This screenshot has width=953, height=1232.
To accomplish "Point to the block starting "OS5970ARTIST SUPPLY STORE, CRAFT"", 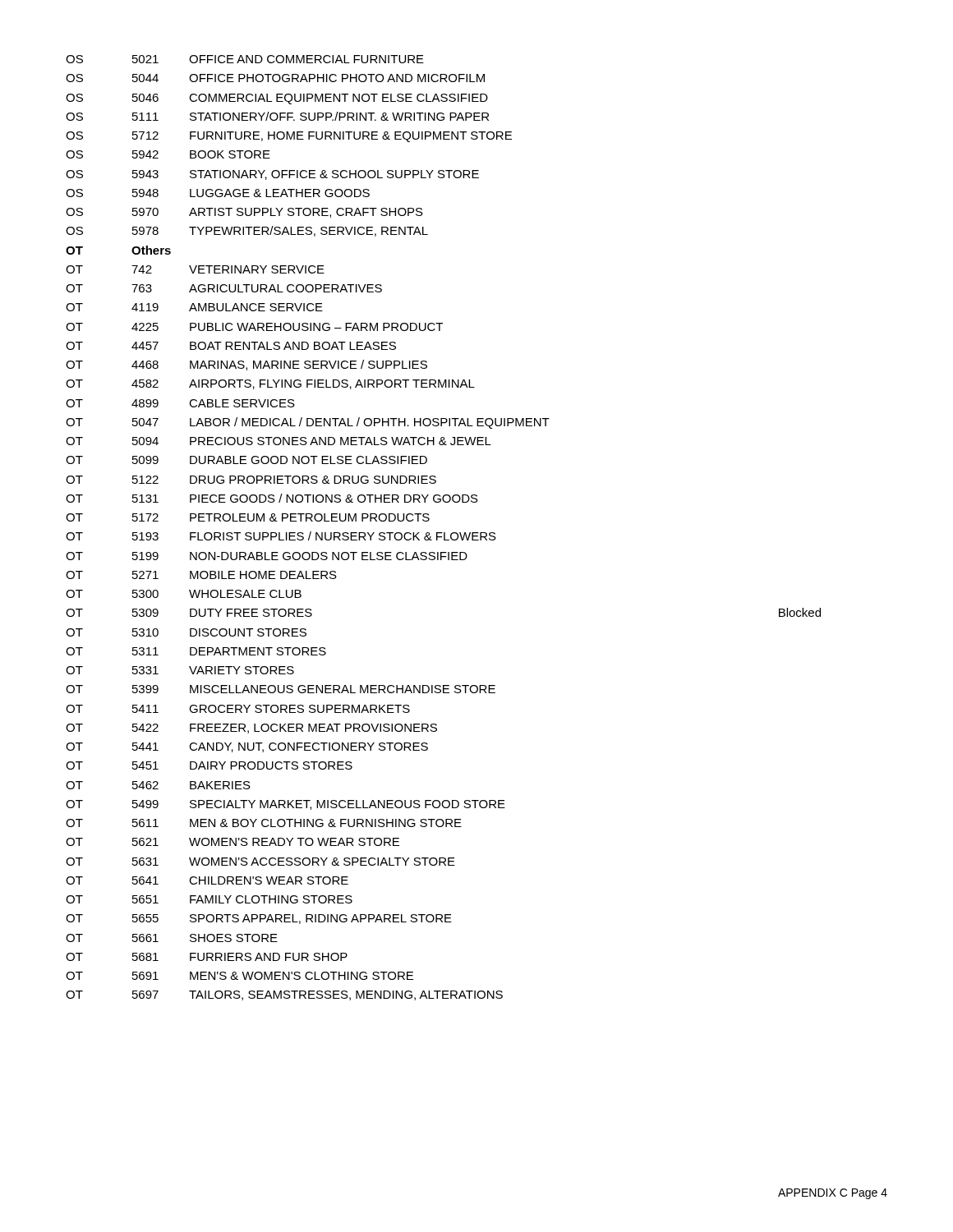I will 244,213.
